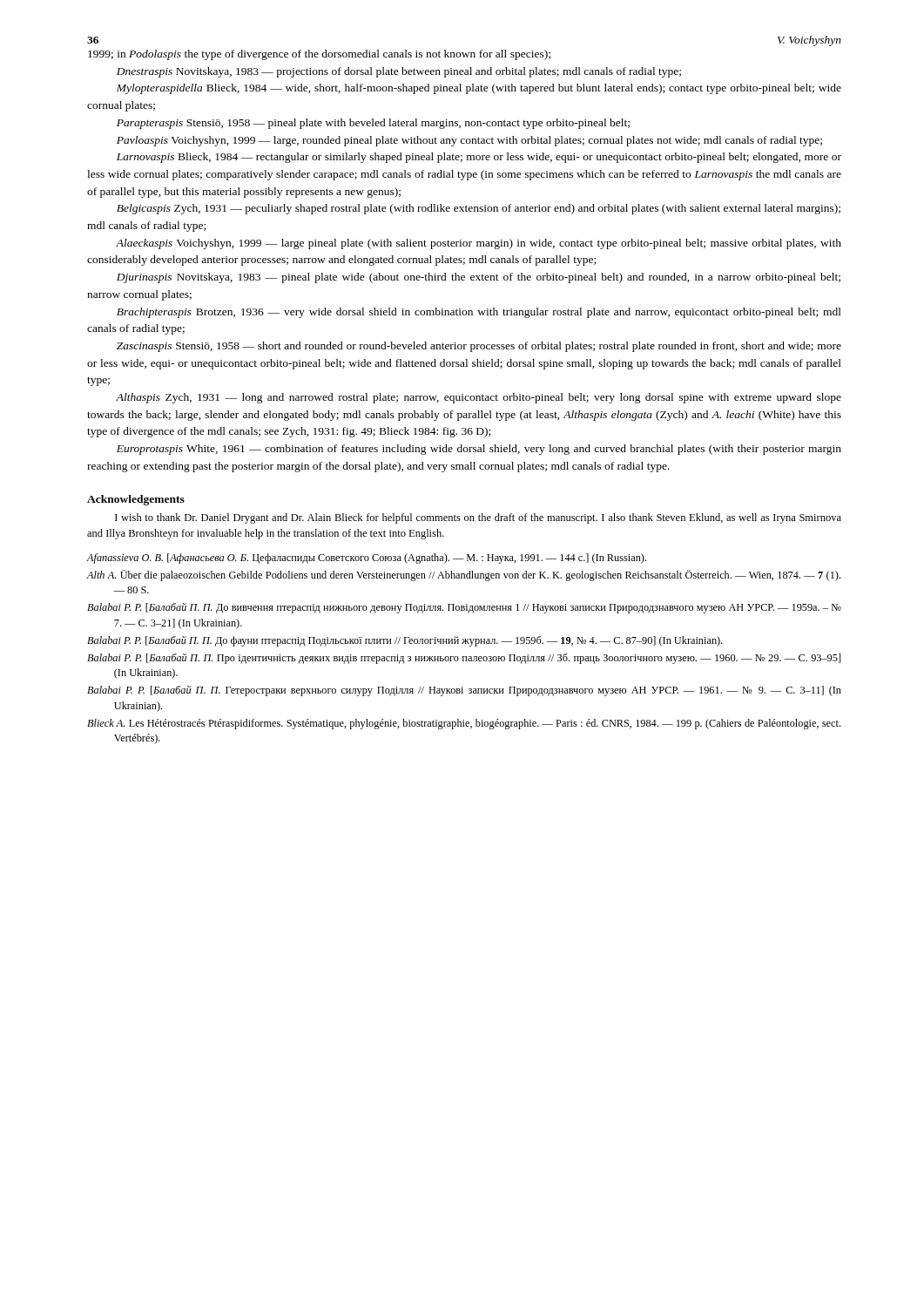This screenshot has height=1307, width=924.
Task: Click on the element starting "Larnovaspis Blieck, 1984 — rectangular"
Action: click(x=464, y=174)
